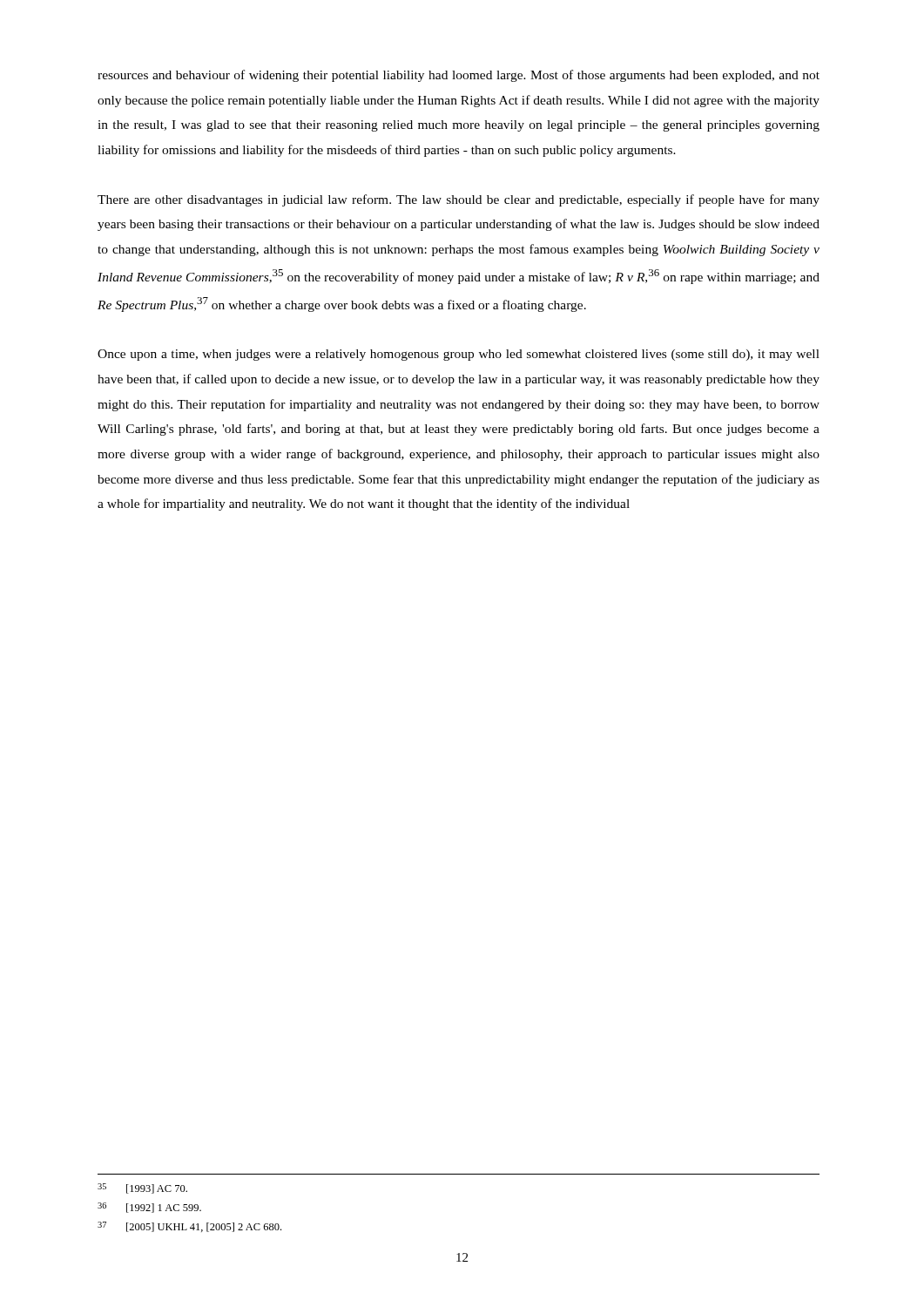Where is the passage that starts "resources and behaviour"?

[x=459, y=112]
